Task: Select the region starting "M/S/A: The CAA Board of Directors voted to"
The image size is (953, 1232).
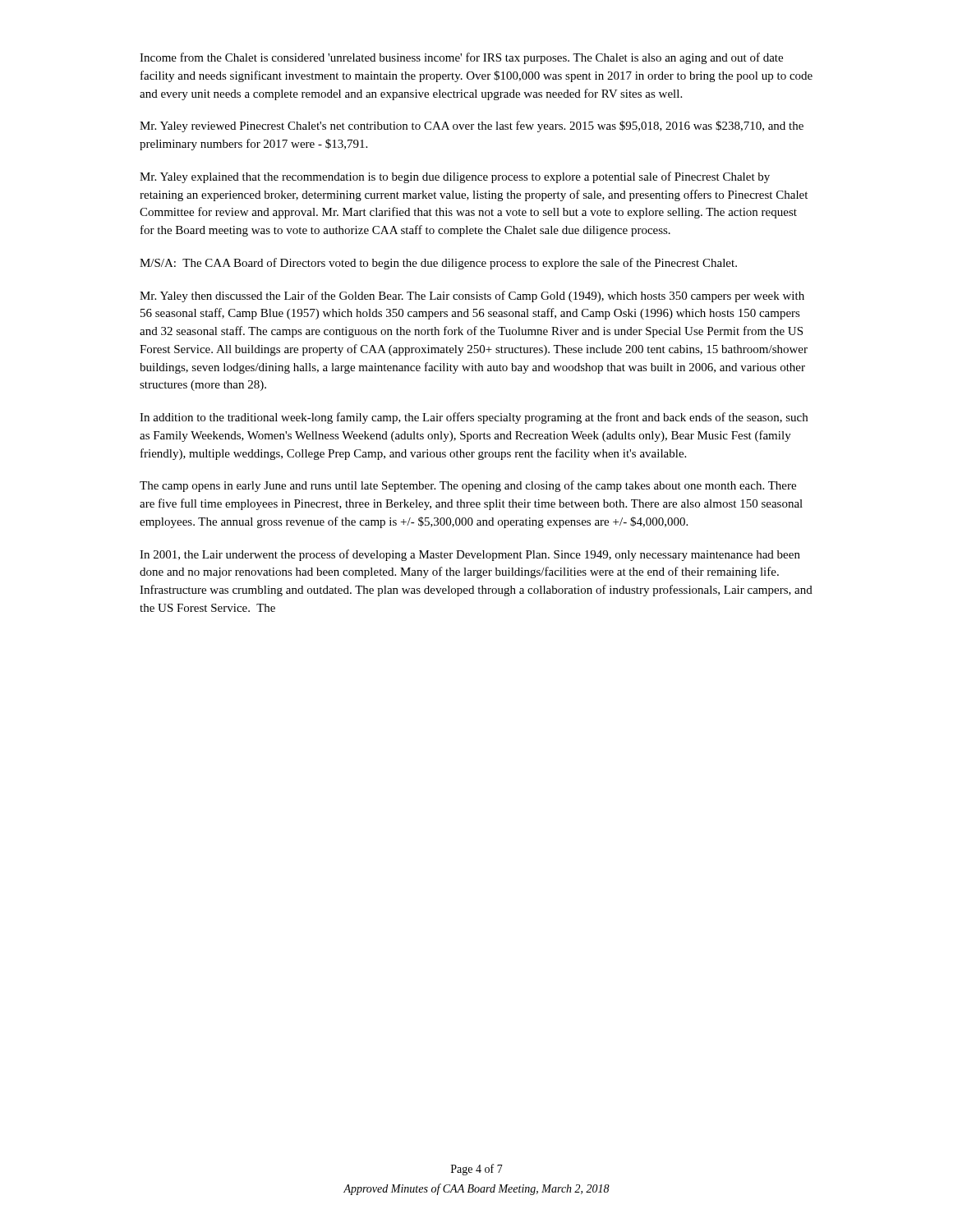Action: 439,263
